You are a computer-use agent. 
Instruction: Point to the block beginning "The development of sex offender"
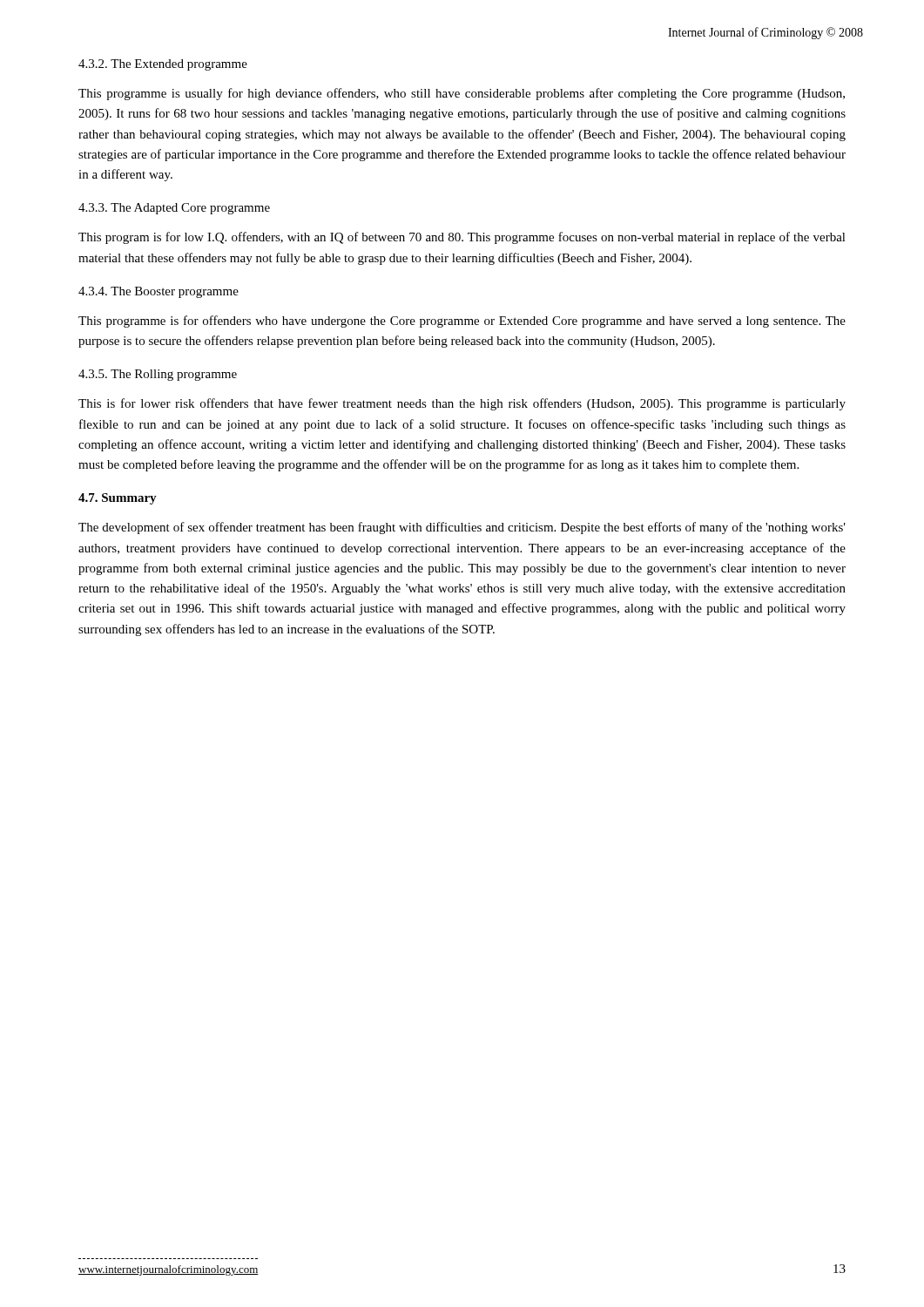click(x=462, y=578)
